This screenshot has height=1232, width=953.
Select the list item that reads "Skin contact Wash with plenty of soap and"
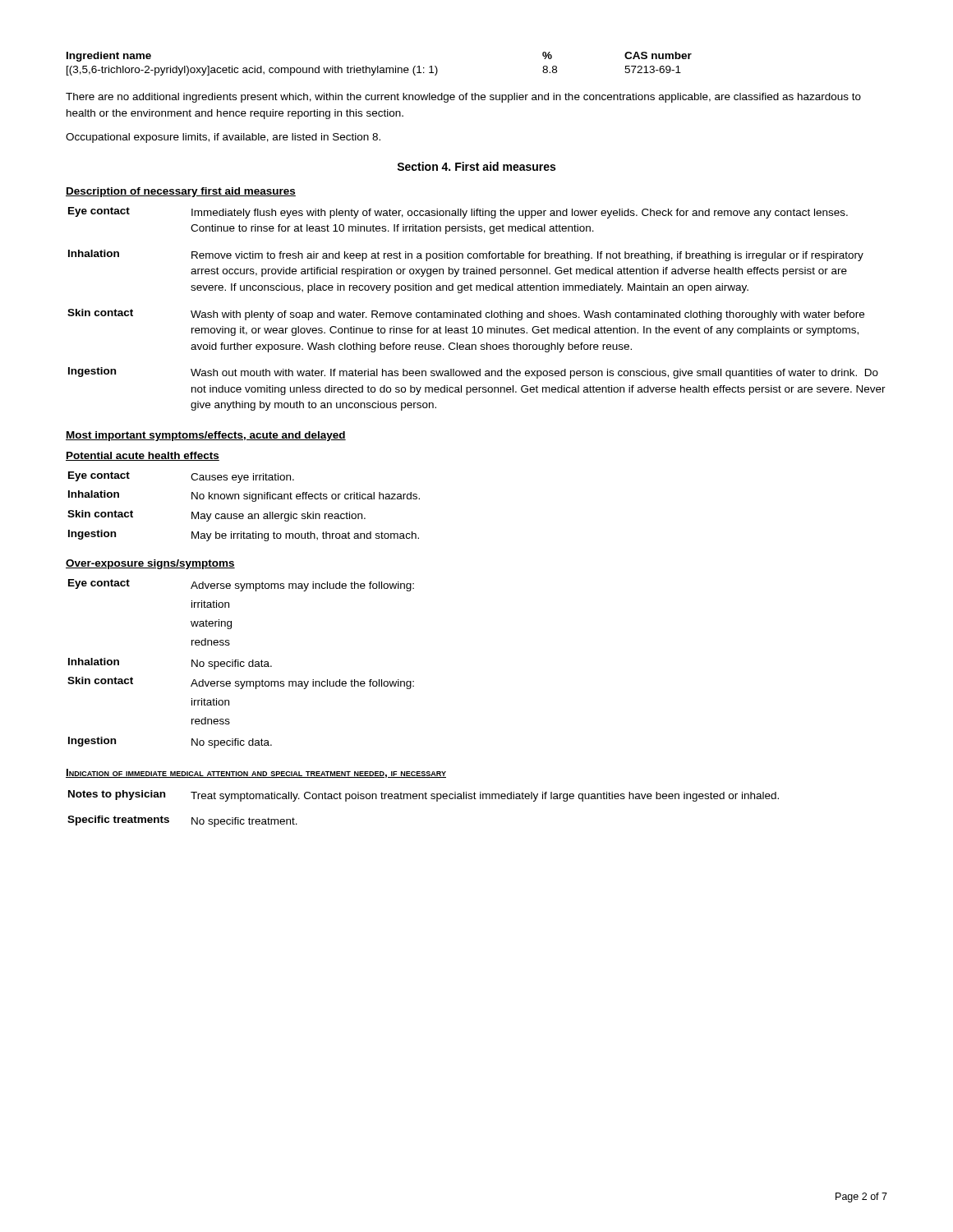pos(476,330)
